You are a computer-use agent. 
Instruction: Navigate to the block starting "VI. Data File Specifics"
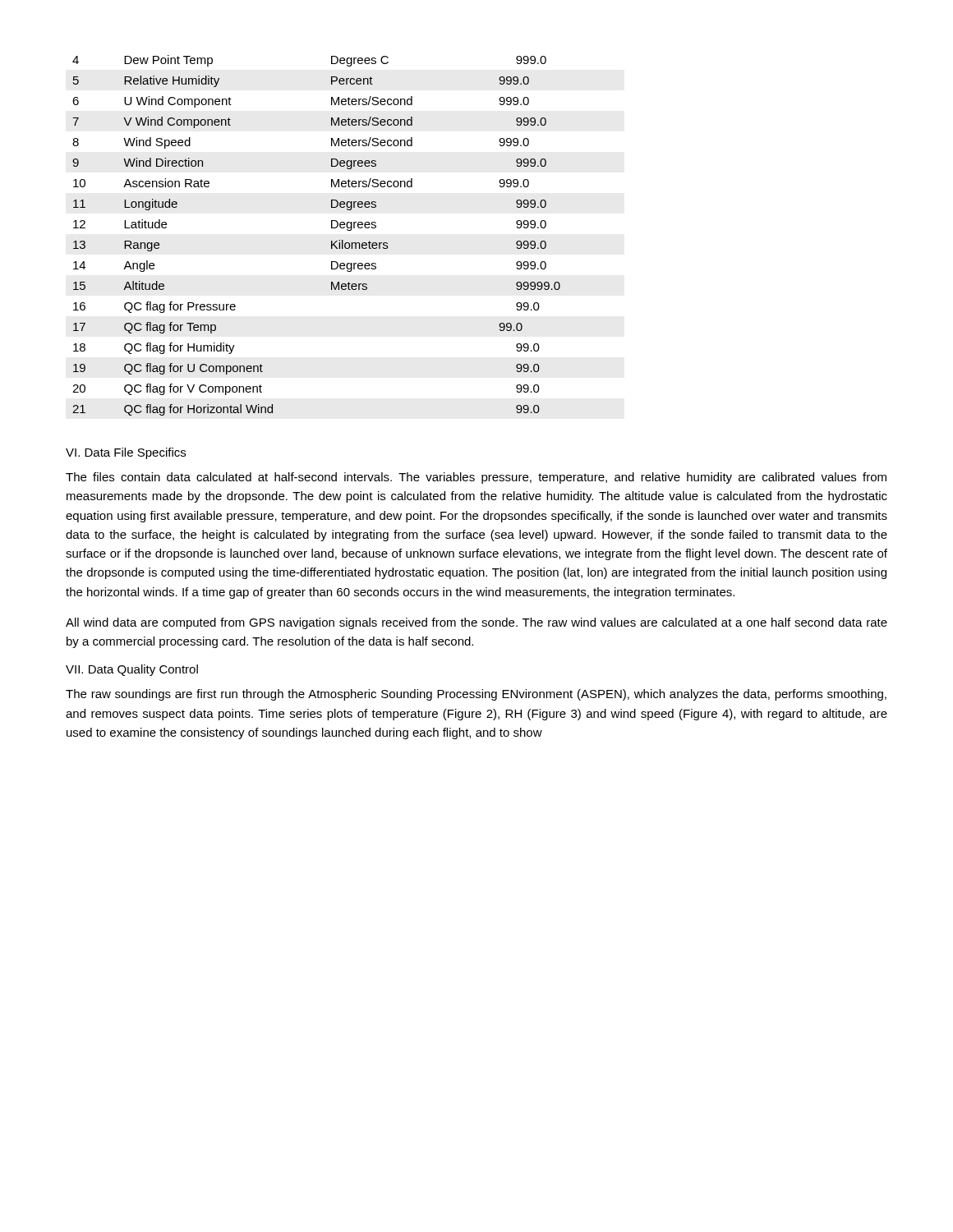pos(126,452)
